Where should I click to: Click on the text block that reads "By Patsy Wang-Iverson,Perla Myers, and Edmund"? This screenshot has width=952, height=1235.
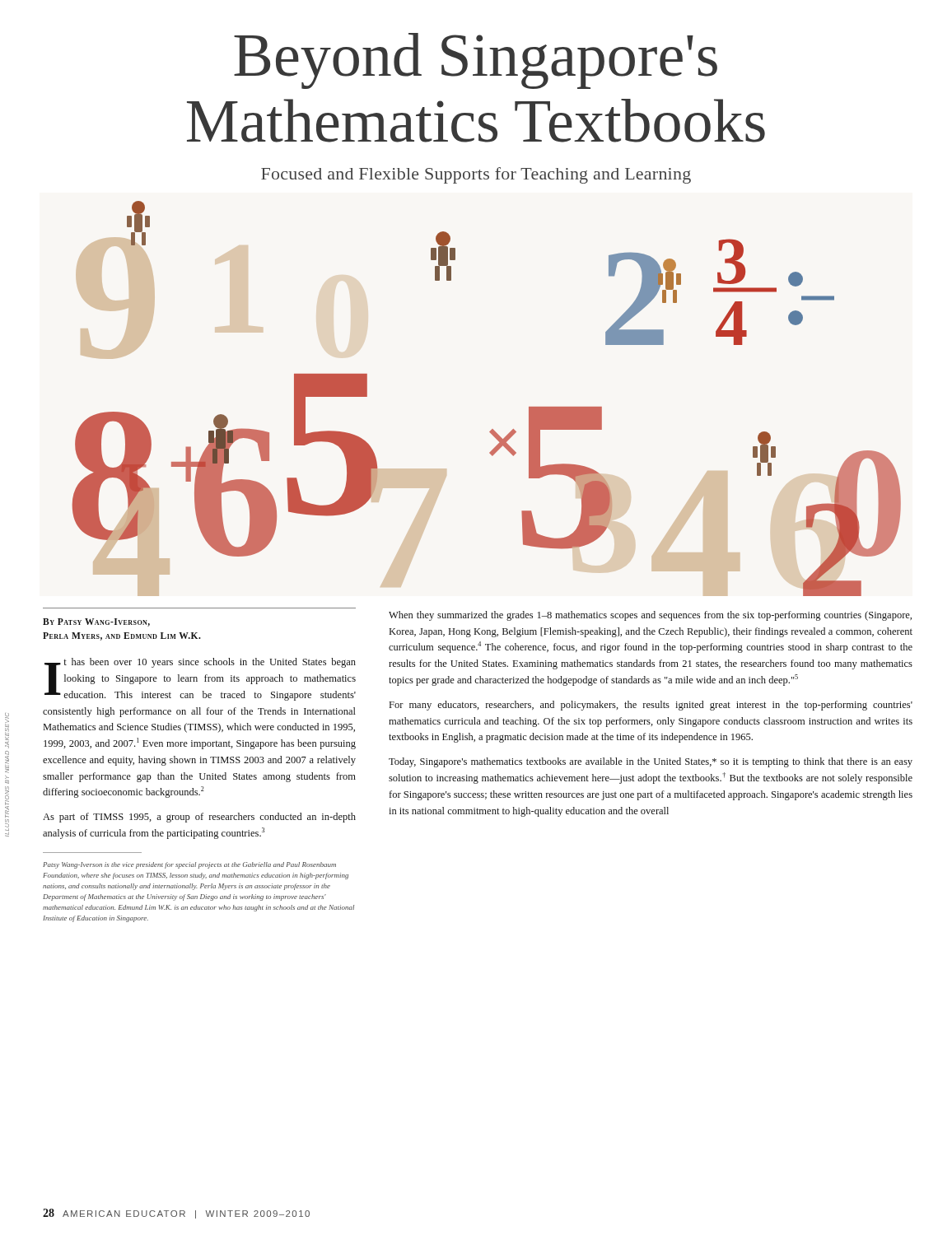(x=122, y=629)
